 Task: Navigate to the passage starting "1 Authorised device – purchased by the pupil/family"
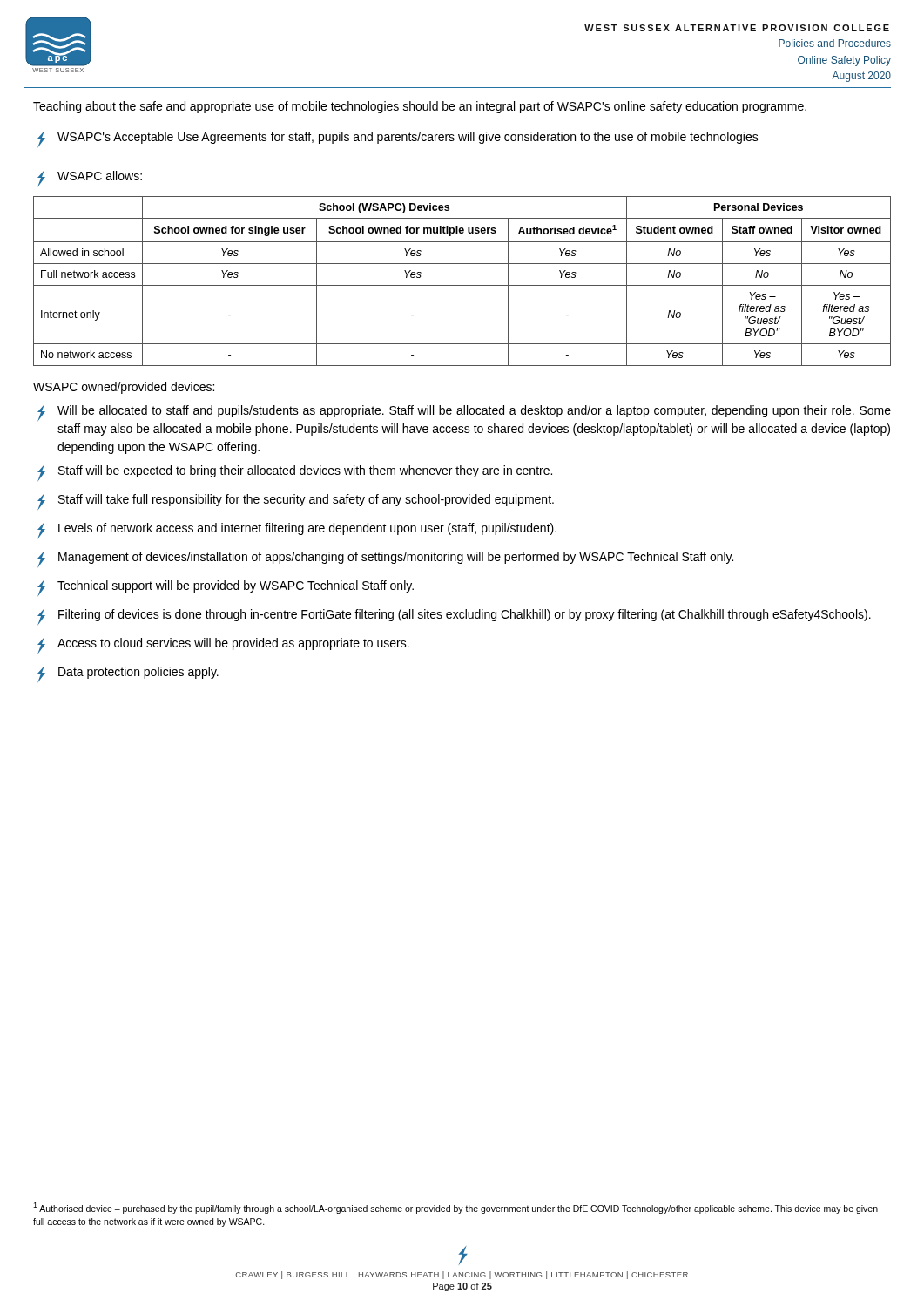click(455, 1214)
